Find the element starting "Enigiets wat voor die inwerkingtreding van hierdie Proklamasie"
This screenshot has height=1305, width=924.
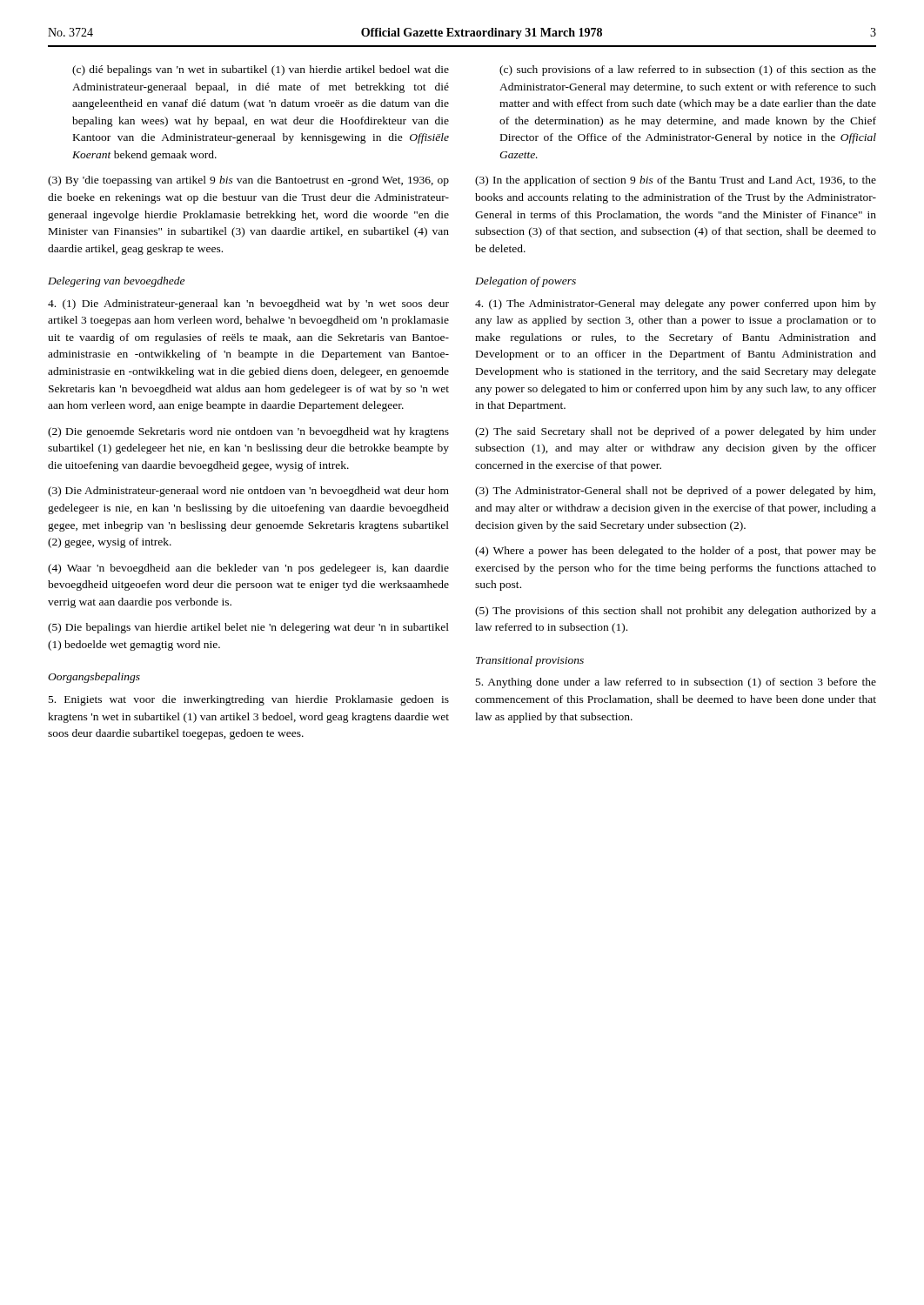[x=248, y=716]
